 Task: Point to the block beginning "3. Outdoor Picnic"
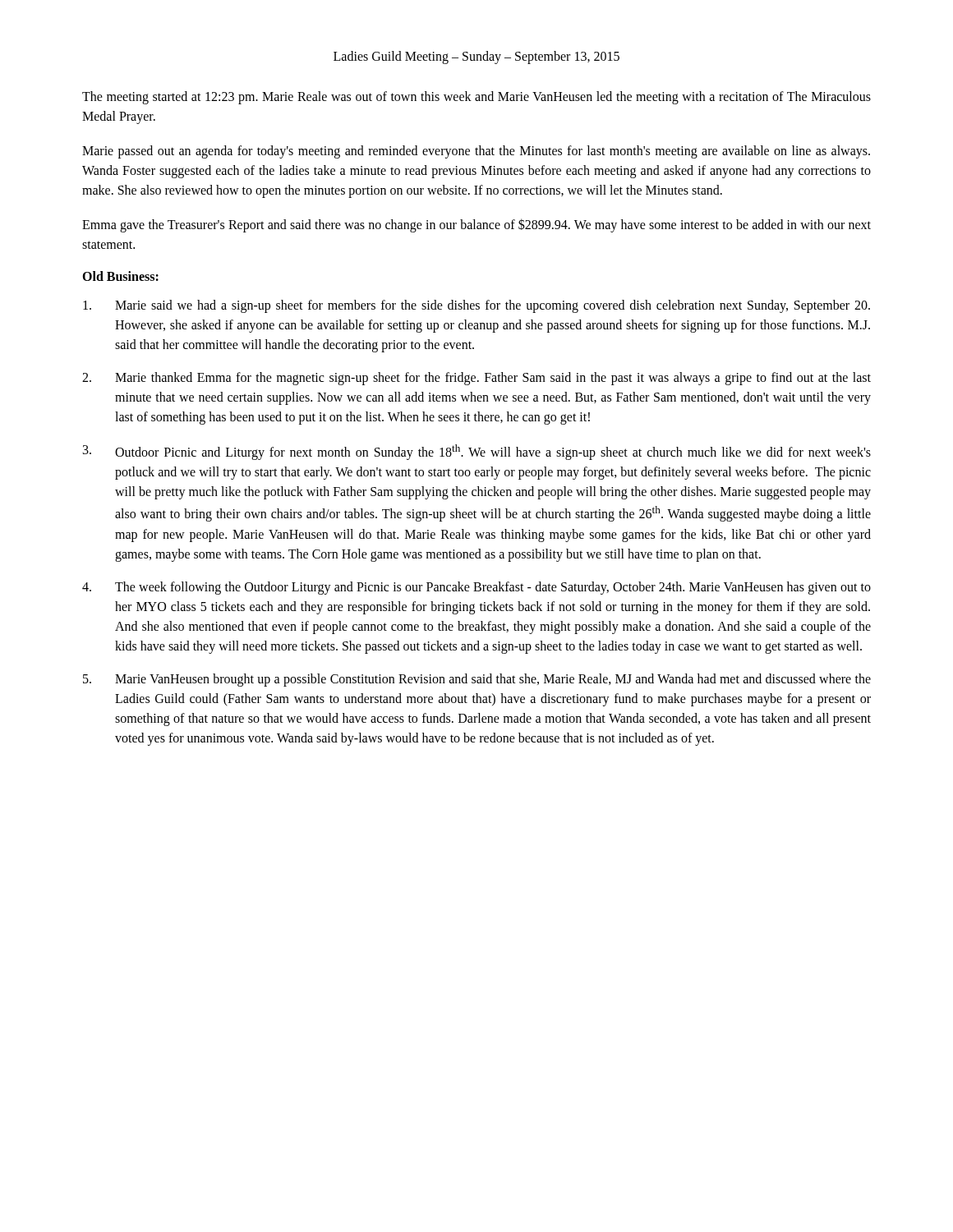point(476,502)
